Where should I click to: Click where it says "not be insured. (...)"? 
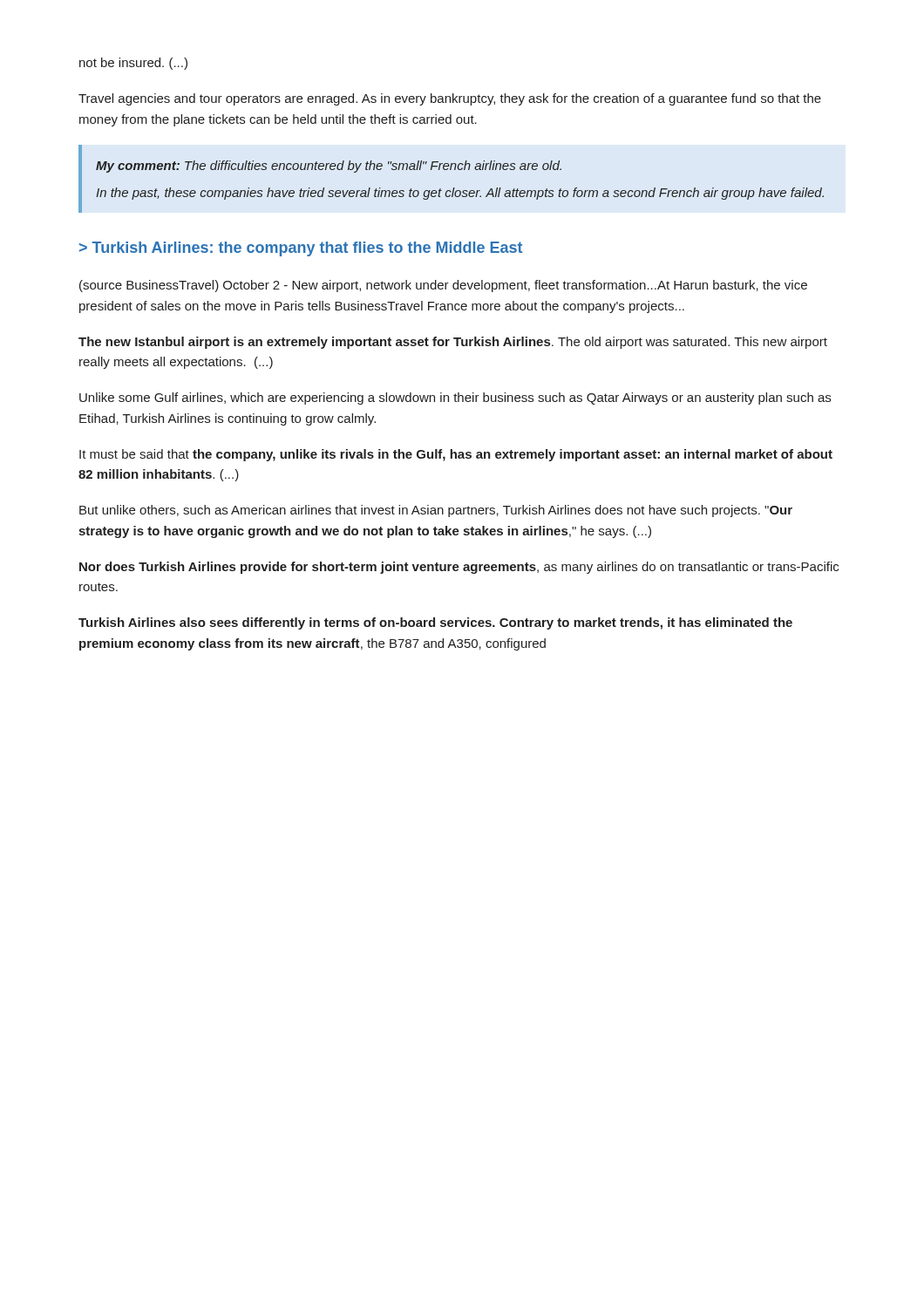click(x=133, y=62)
